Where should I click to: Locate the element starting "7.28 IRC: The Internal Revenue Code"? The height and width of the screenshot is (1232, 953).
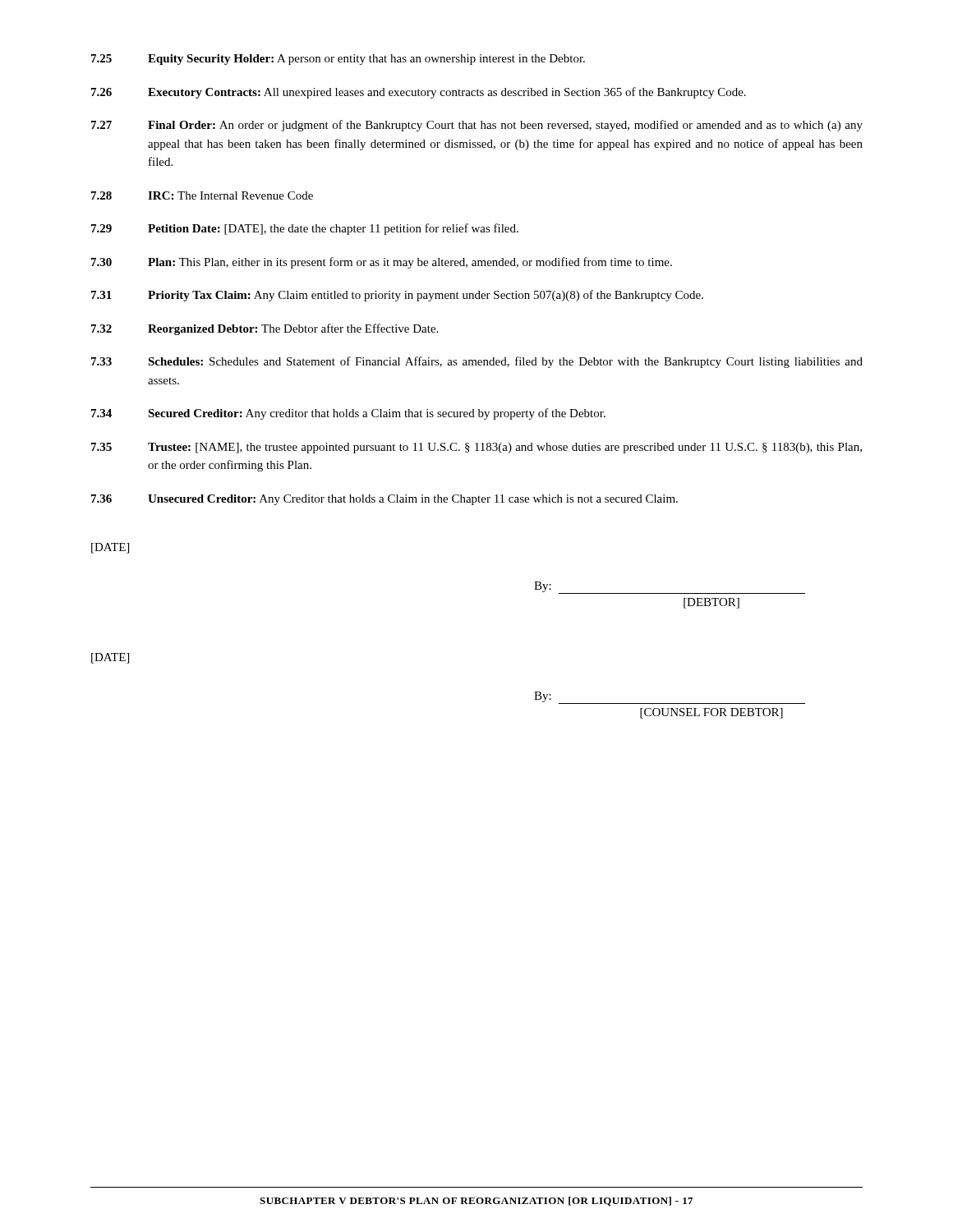202,195
